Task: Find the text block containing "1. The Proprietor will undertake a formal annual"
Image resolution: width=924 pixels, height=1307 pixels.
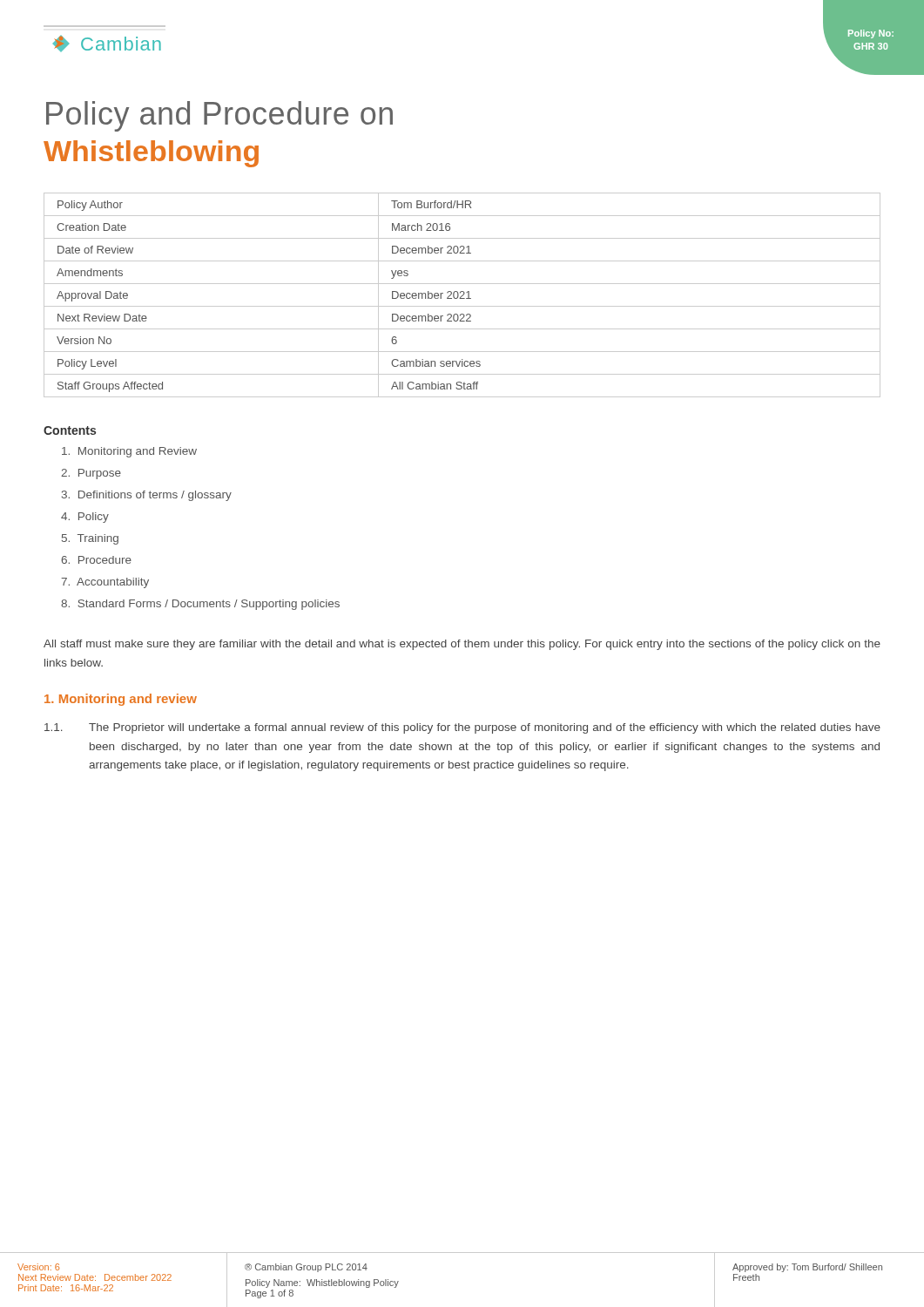Action: tap(462, 746)
